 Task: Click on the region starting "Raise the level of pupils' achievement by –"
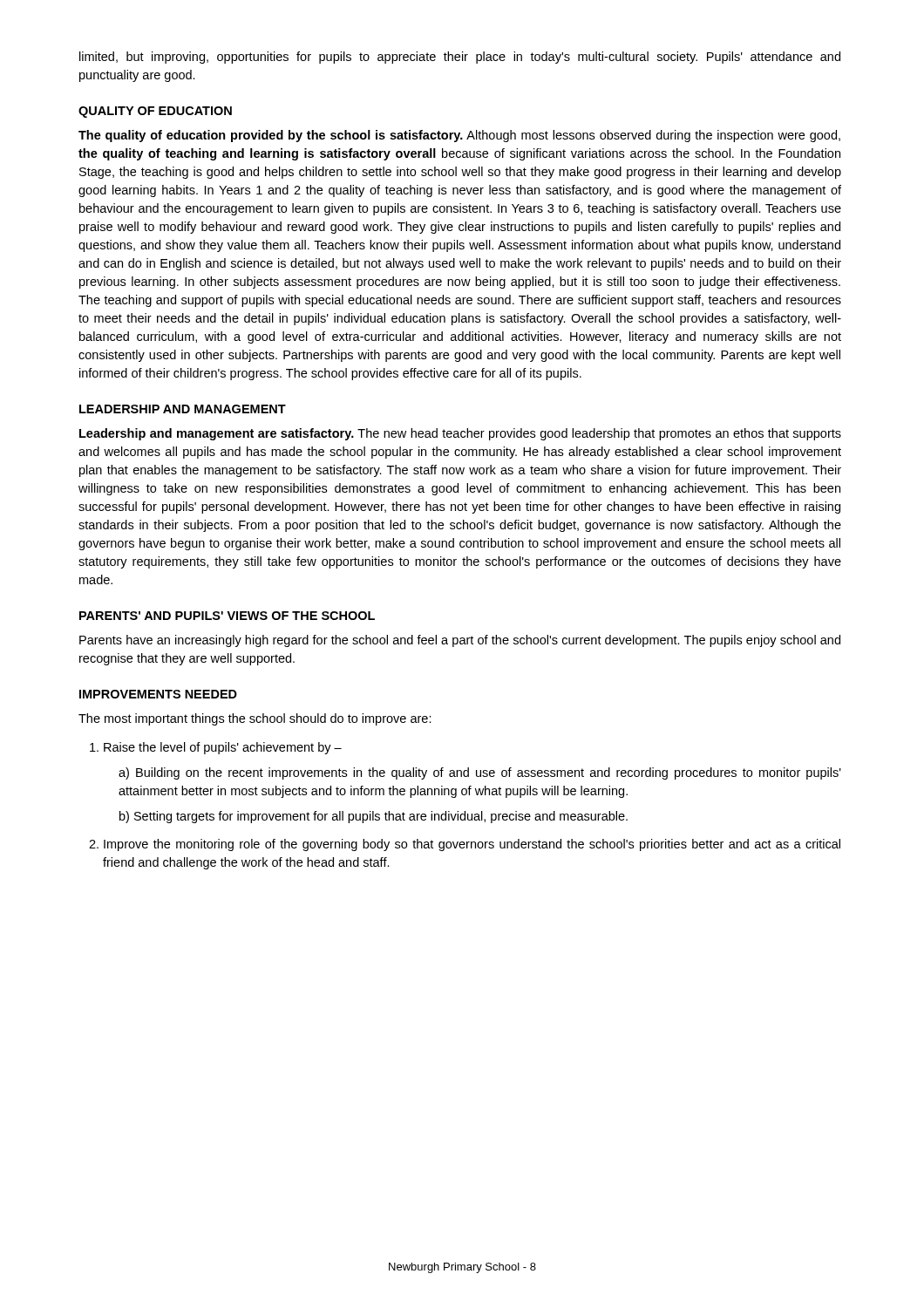tap(472, 783)
